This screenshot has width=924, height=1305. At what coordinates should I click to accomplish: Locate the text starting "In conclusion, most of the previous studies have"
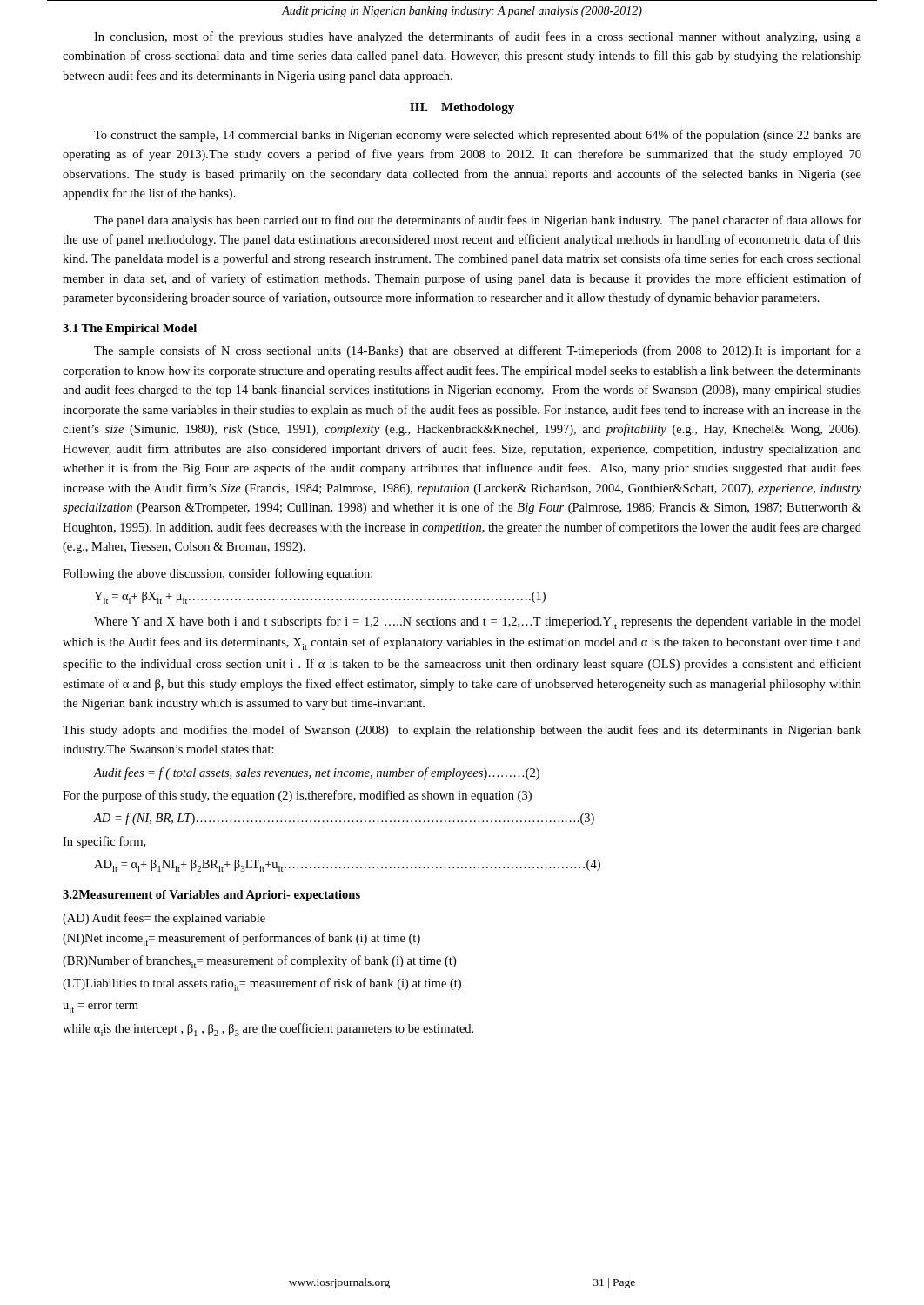[462, 56]
